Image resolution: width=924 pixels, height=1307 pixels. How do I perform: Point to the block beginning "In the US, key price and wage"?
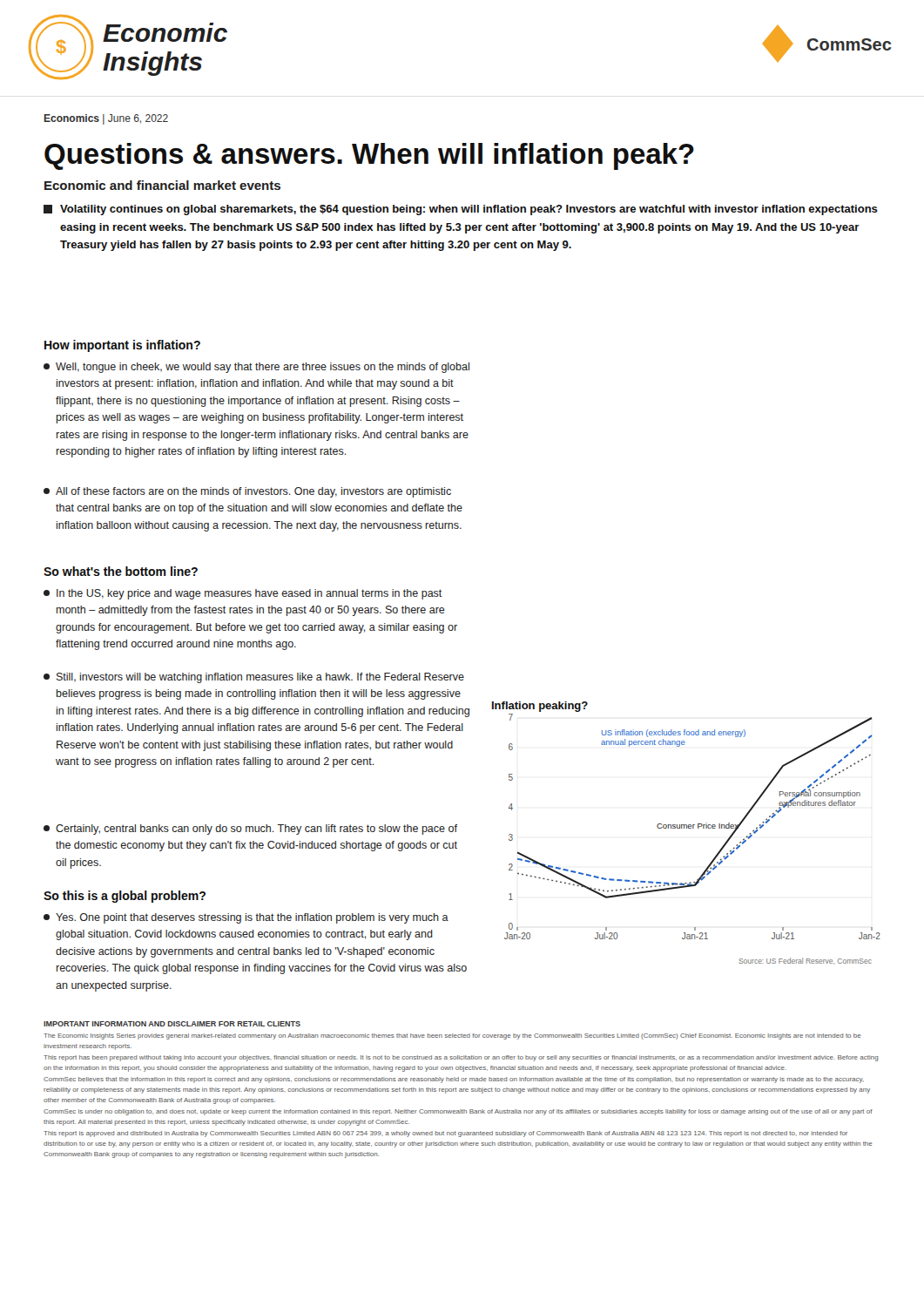tap(257, 619)
